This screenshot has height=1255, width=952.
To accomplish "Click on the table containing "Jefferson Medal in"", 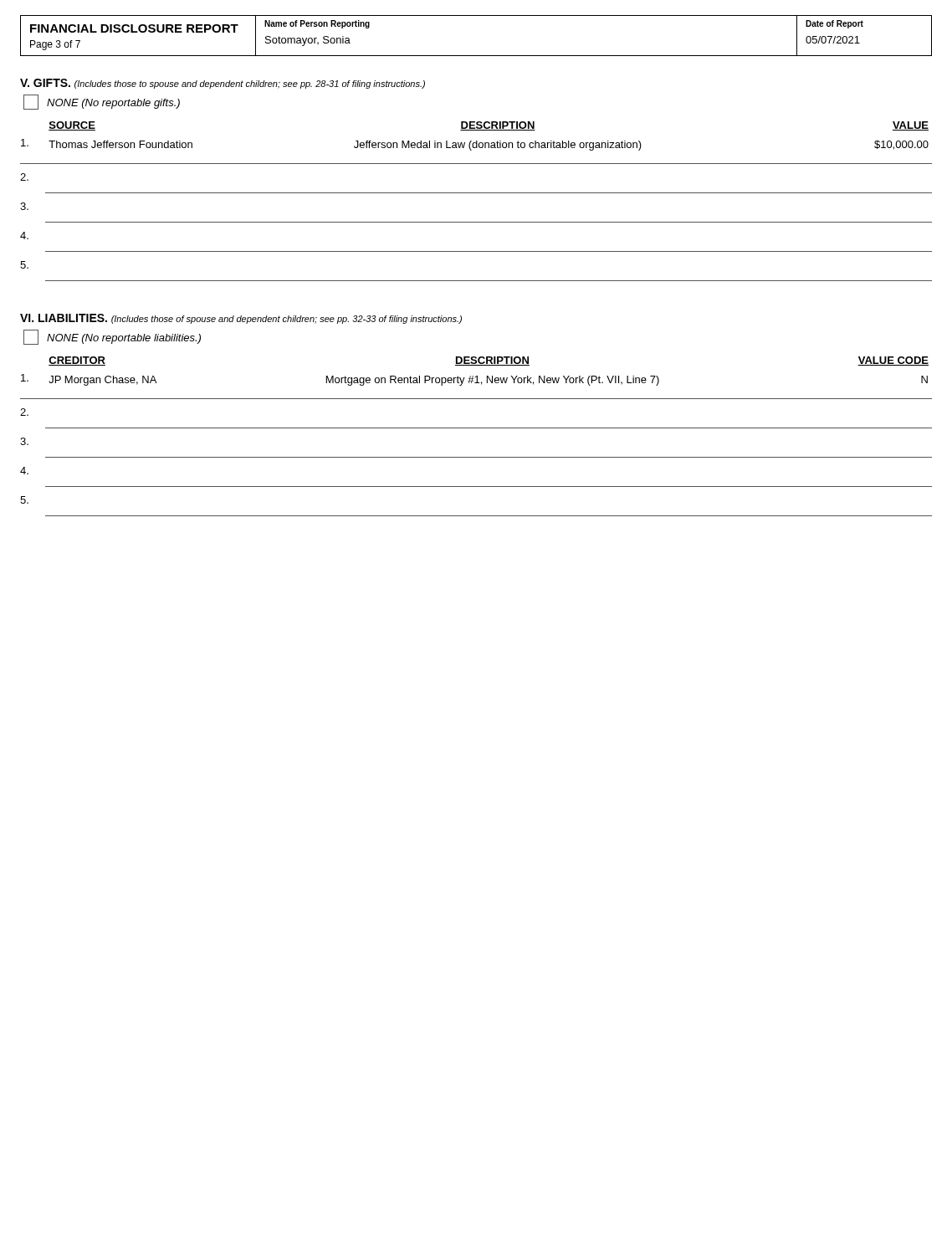I will tap(476, 200).
